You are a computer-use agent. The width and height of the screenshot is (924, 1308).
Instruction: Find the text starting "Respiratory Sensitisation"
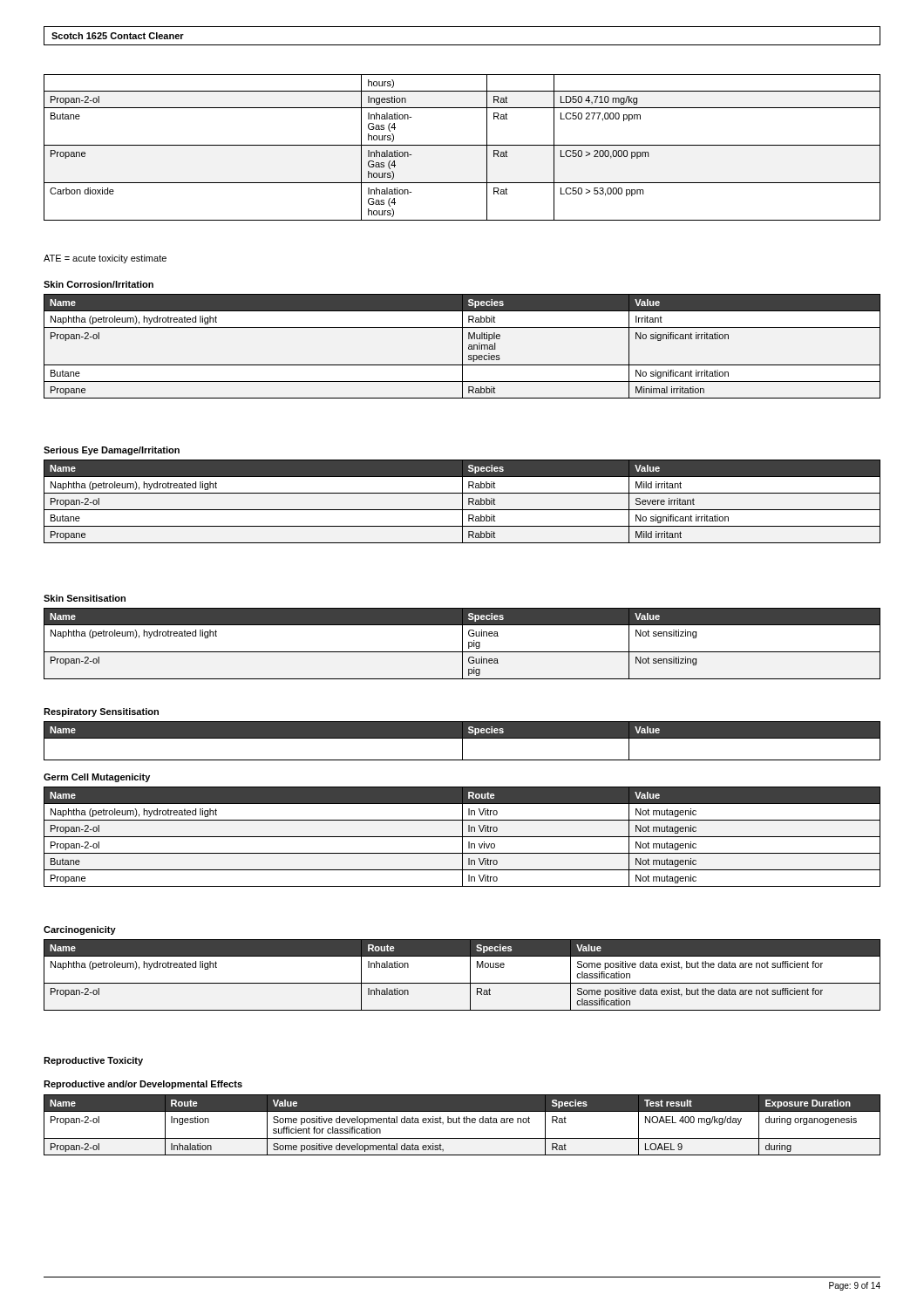coord(101,712)
